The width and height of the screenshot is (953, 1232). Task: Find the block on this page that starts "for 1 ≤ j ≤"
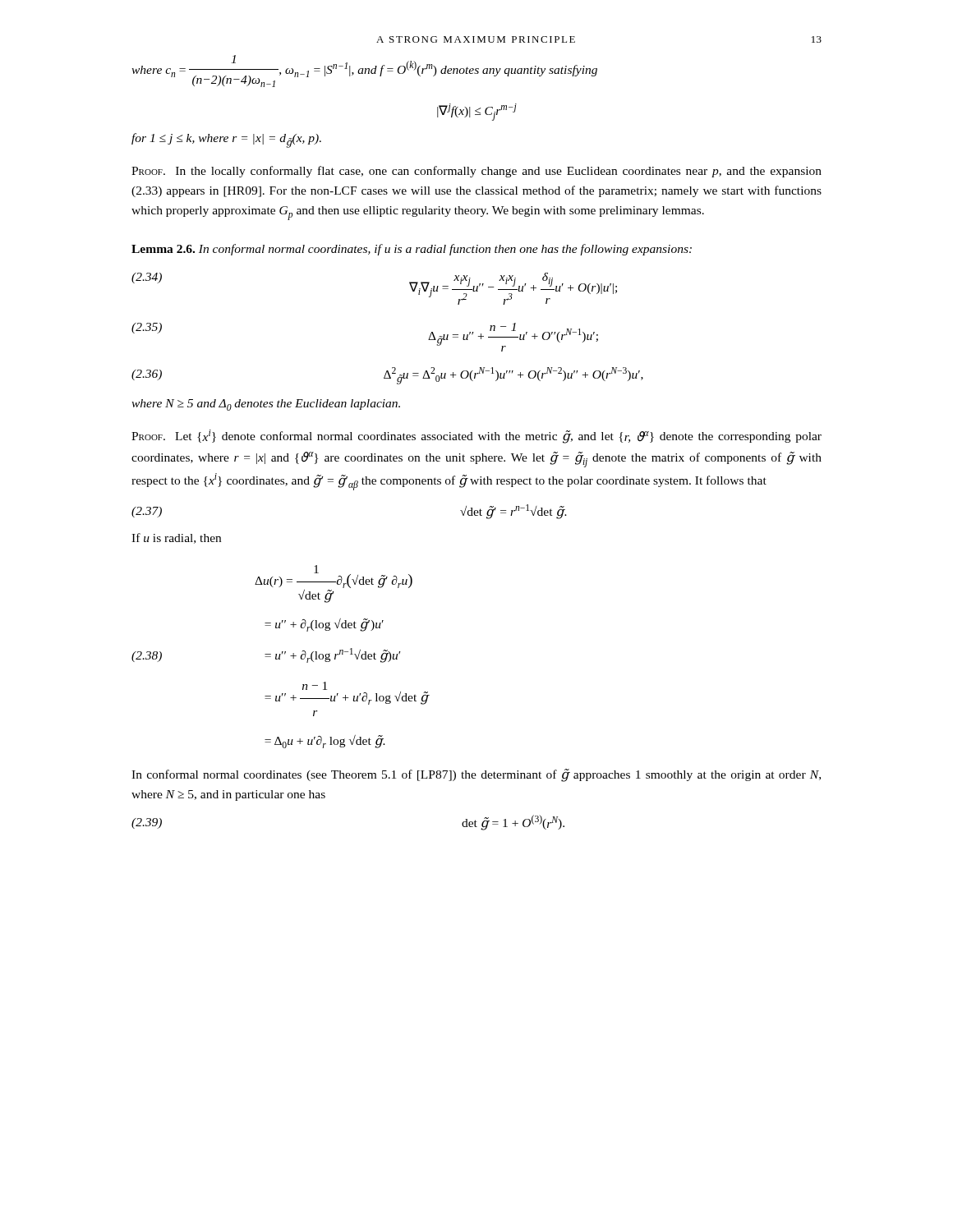click(x=226, y=140)
